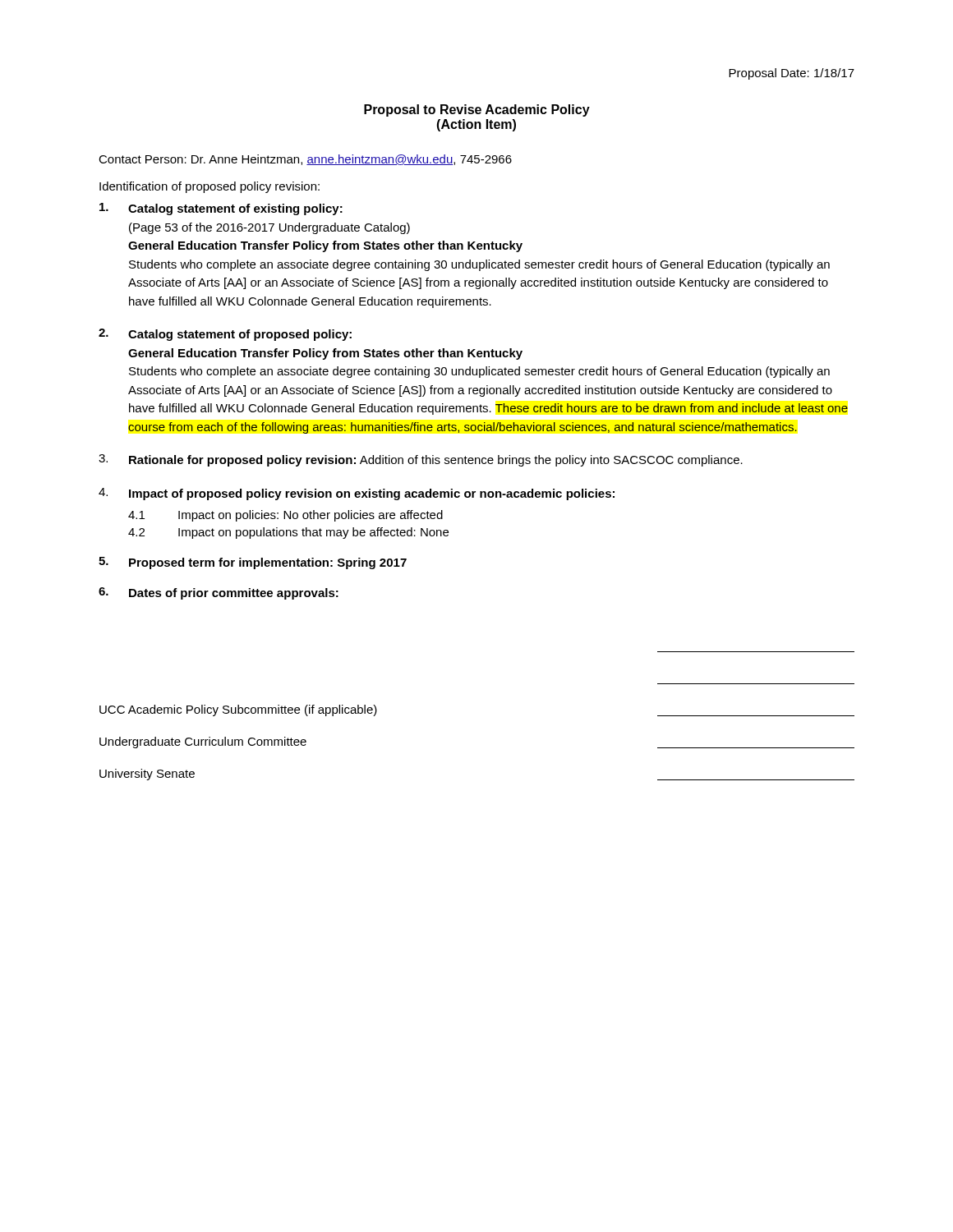Image resolution: width=953 pixels, height=1232 pixels.
Task: Point to the passage starting "5. Proposed term for implementation: Spring"
Action: (253, 563)
